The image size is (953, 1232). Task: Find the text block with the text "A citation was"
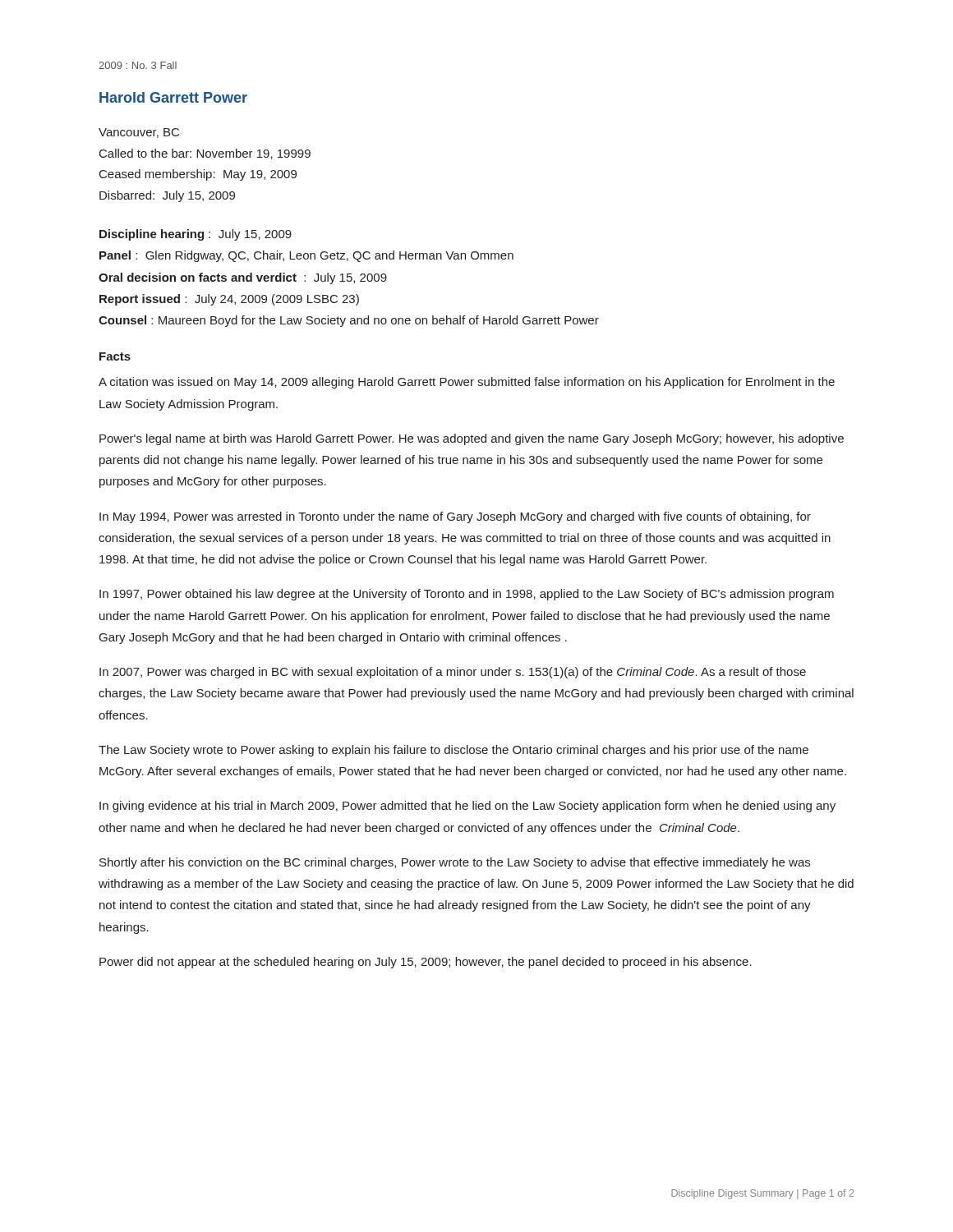(467, 393)
